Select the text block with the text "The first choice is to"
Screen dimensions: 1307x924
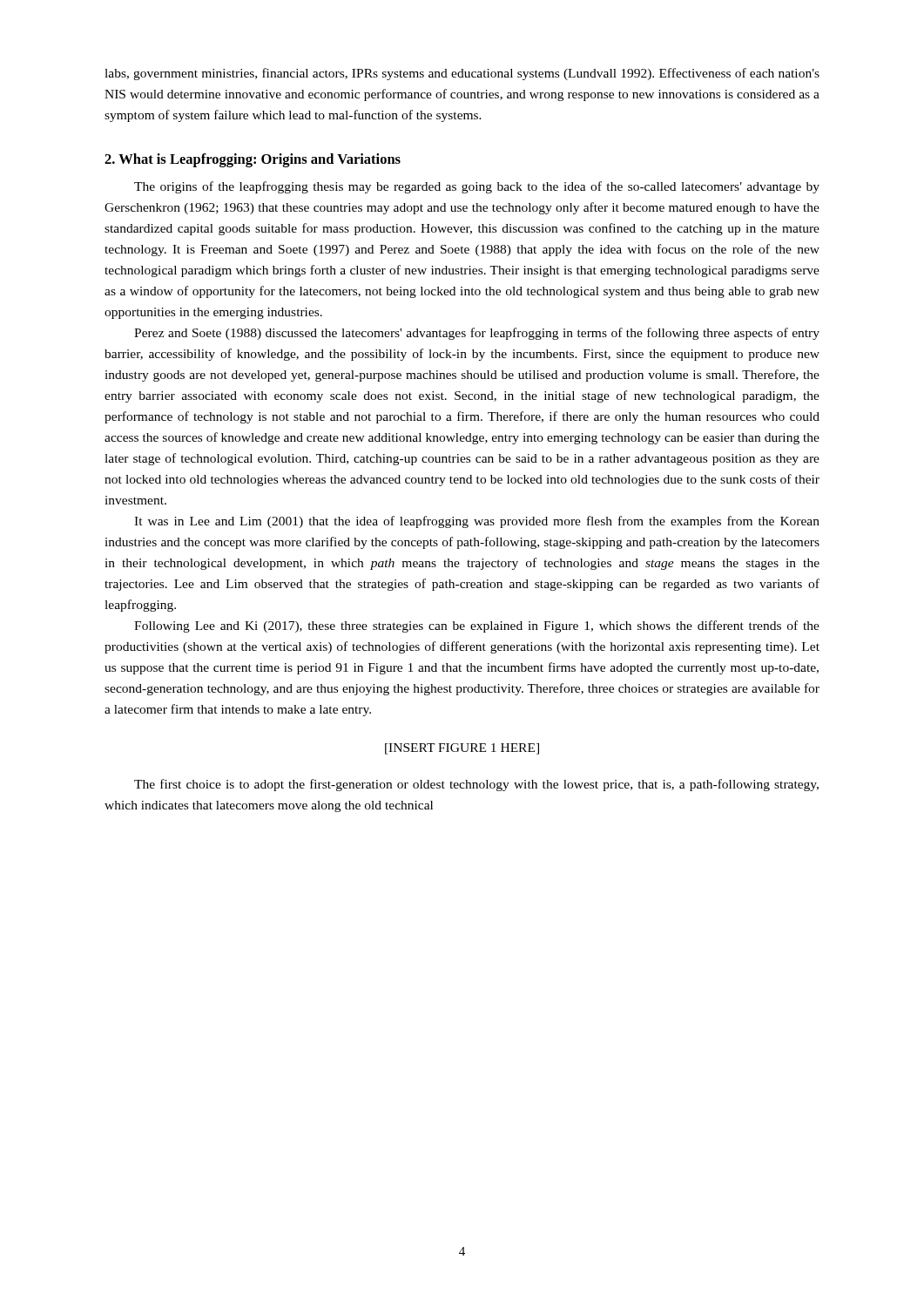[462, 795]
